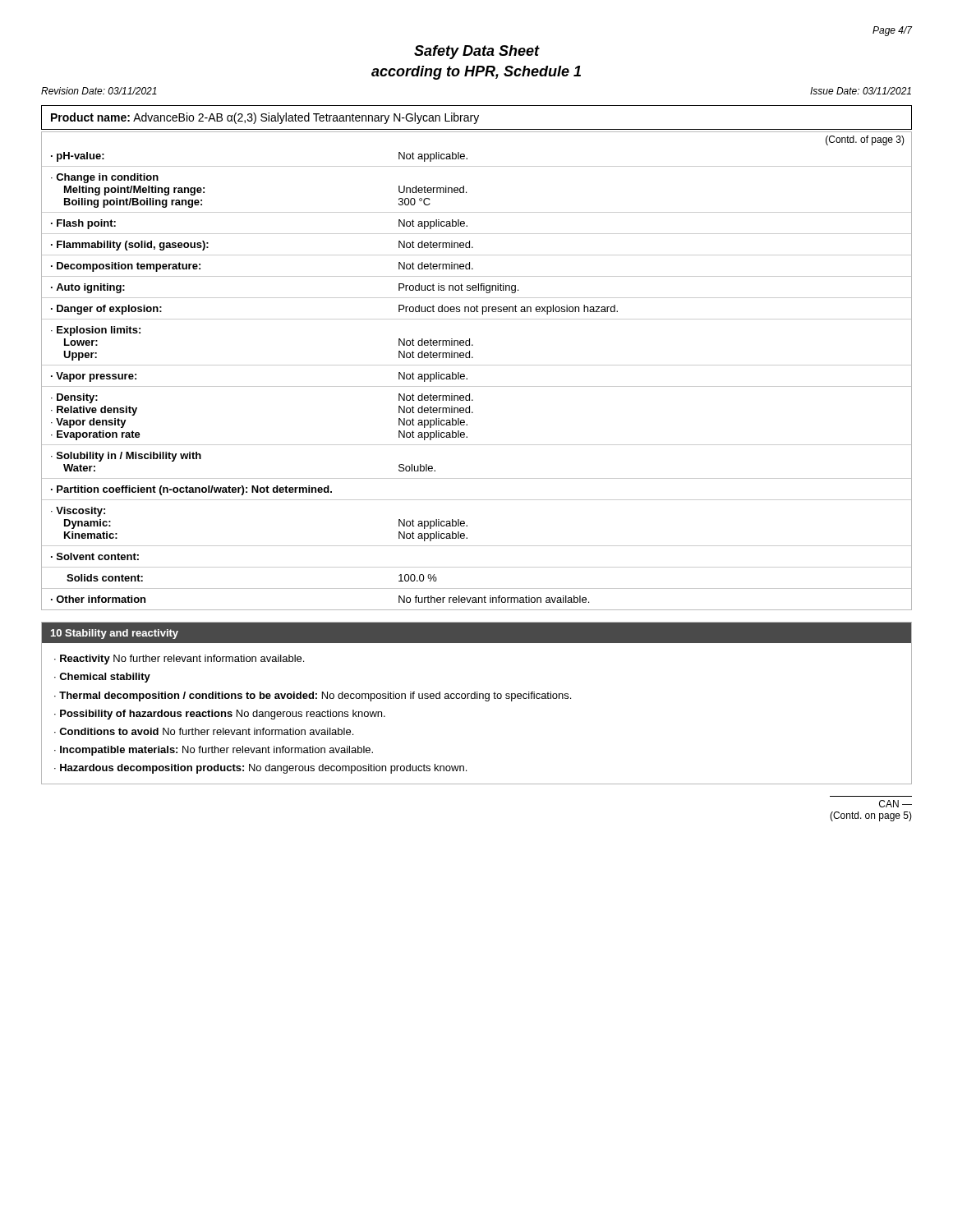The width and height of the screenshot is (953, 1232).
Task: Click on the table containing "No further relevant information available."
Action: click(x=476, y=371)
